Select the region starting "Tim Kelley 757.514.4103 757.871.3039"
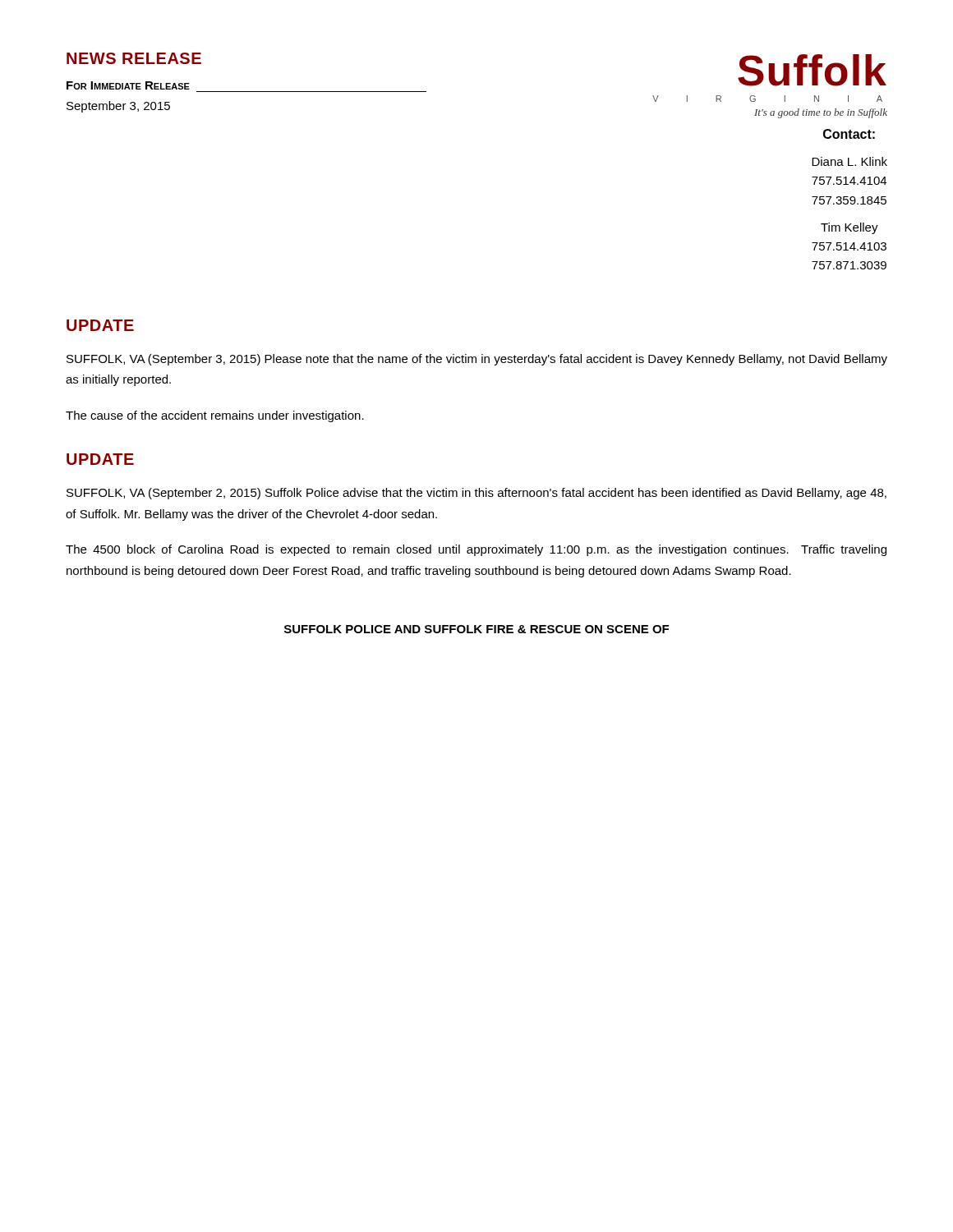 849,246
